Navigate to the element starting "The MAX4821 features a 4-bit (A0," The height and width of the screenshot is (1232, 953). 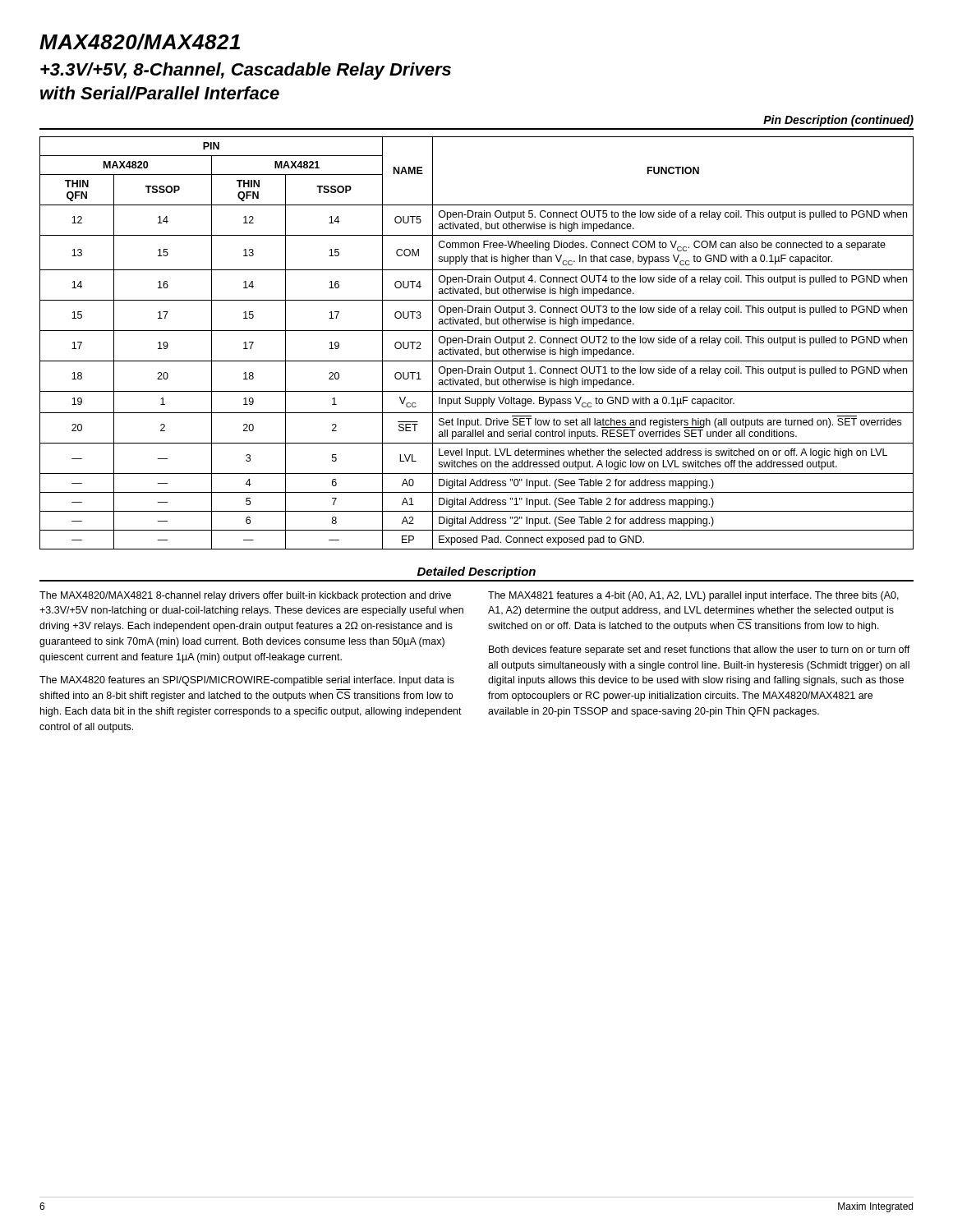[x=701, y=654]
